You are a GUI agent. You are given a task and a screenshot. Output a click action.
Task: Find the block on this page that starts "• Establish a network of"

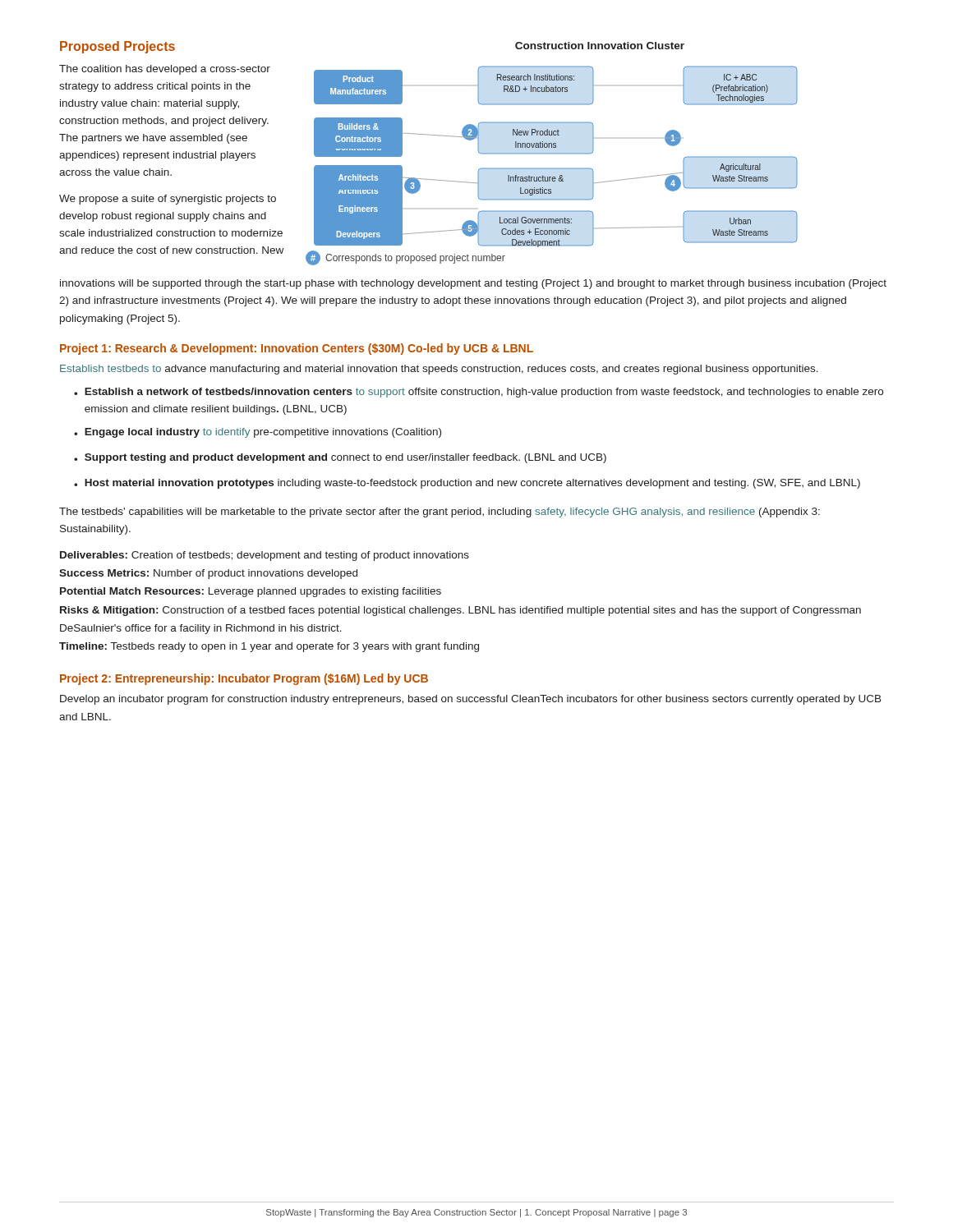click(484, 401)
